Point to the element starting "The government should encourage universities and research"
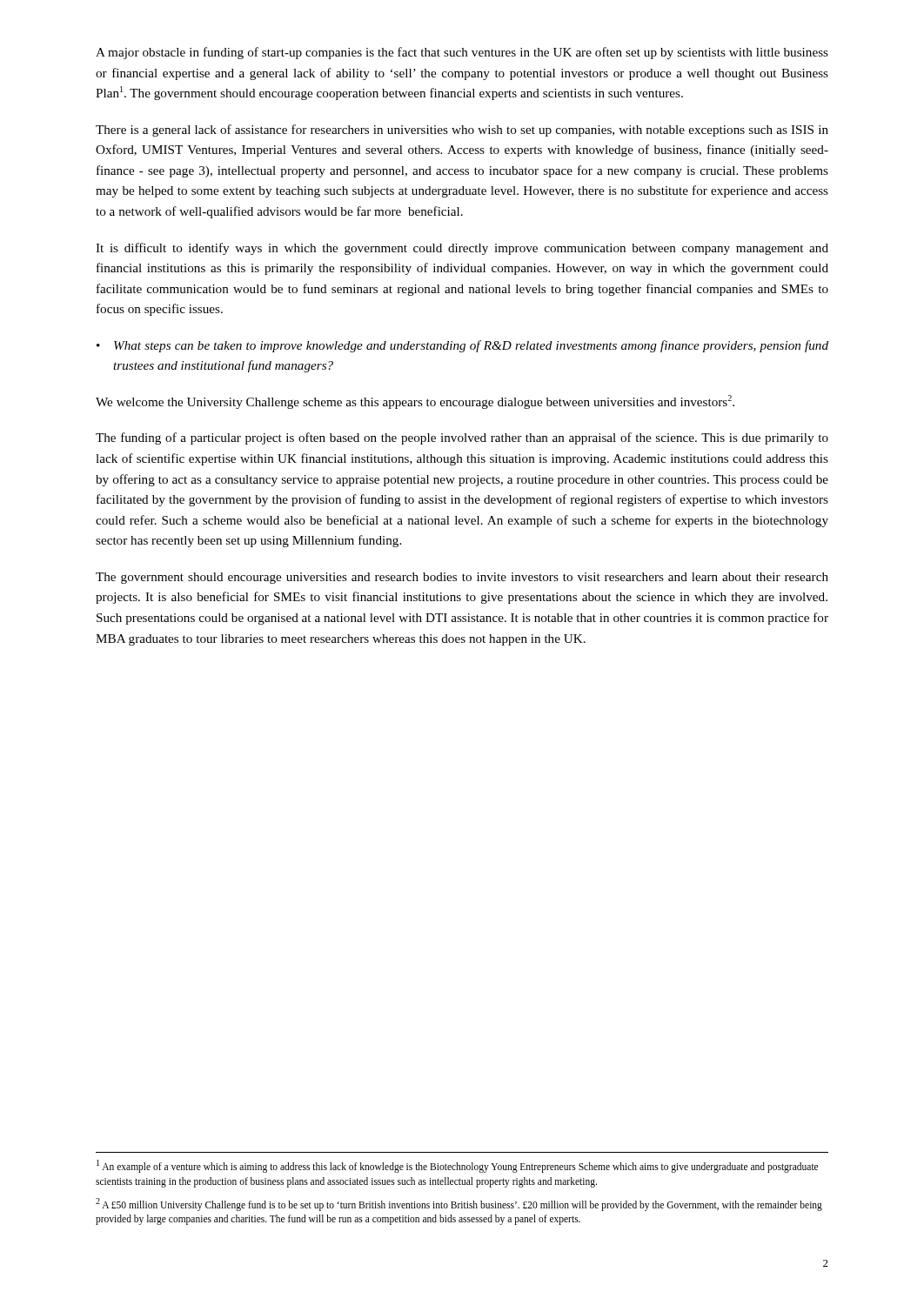 [462, 607]
